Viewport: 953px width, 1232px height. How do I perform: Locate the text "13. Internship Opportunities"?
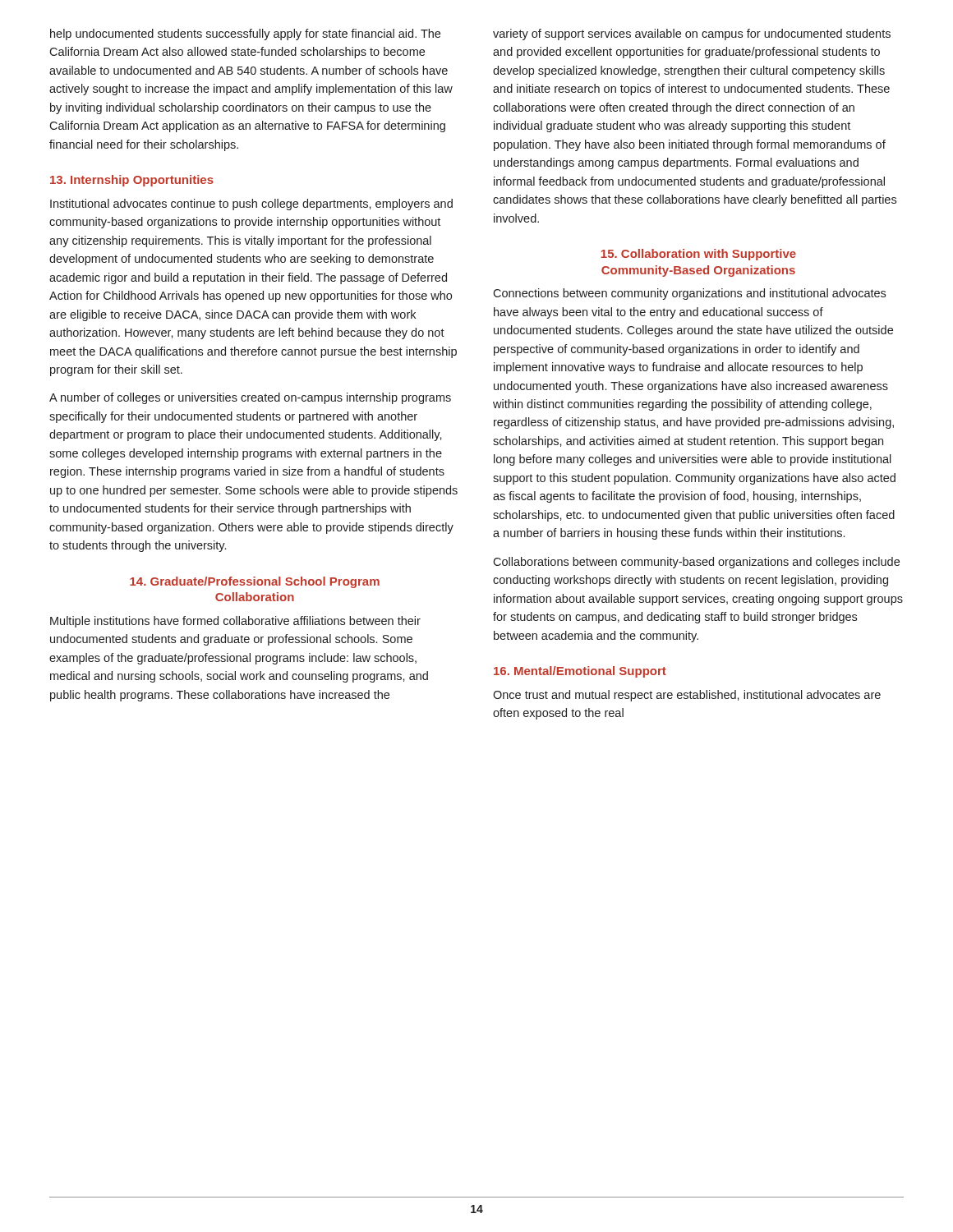[131, 180]
